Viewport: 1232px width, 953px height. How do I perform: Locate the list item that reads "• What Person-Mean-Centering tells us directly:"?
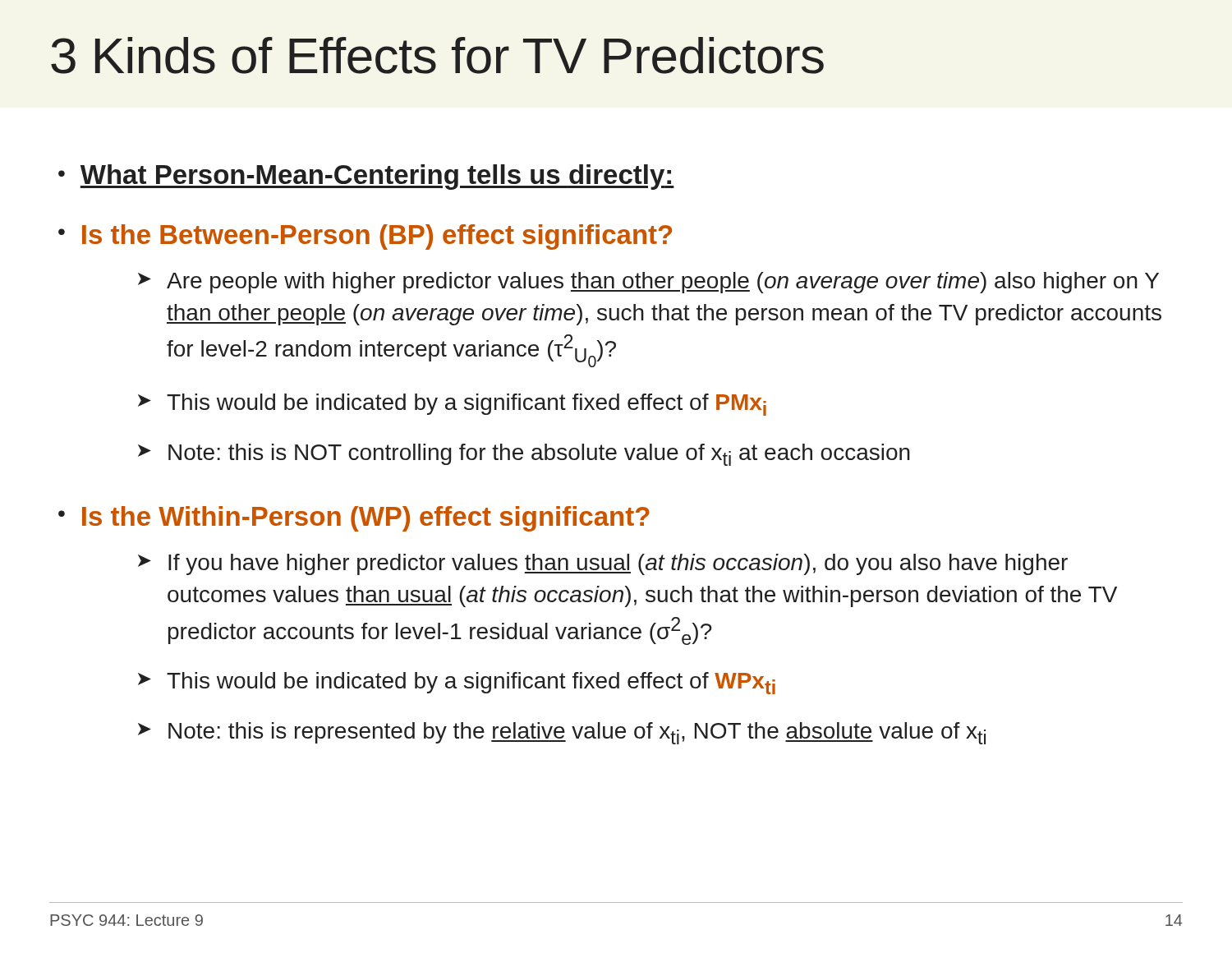366,175
